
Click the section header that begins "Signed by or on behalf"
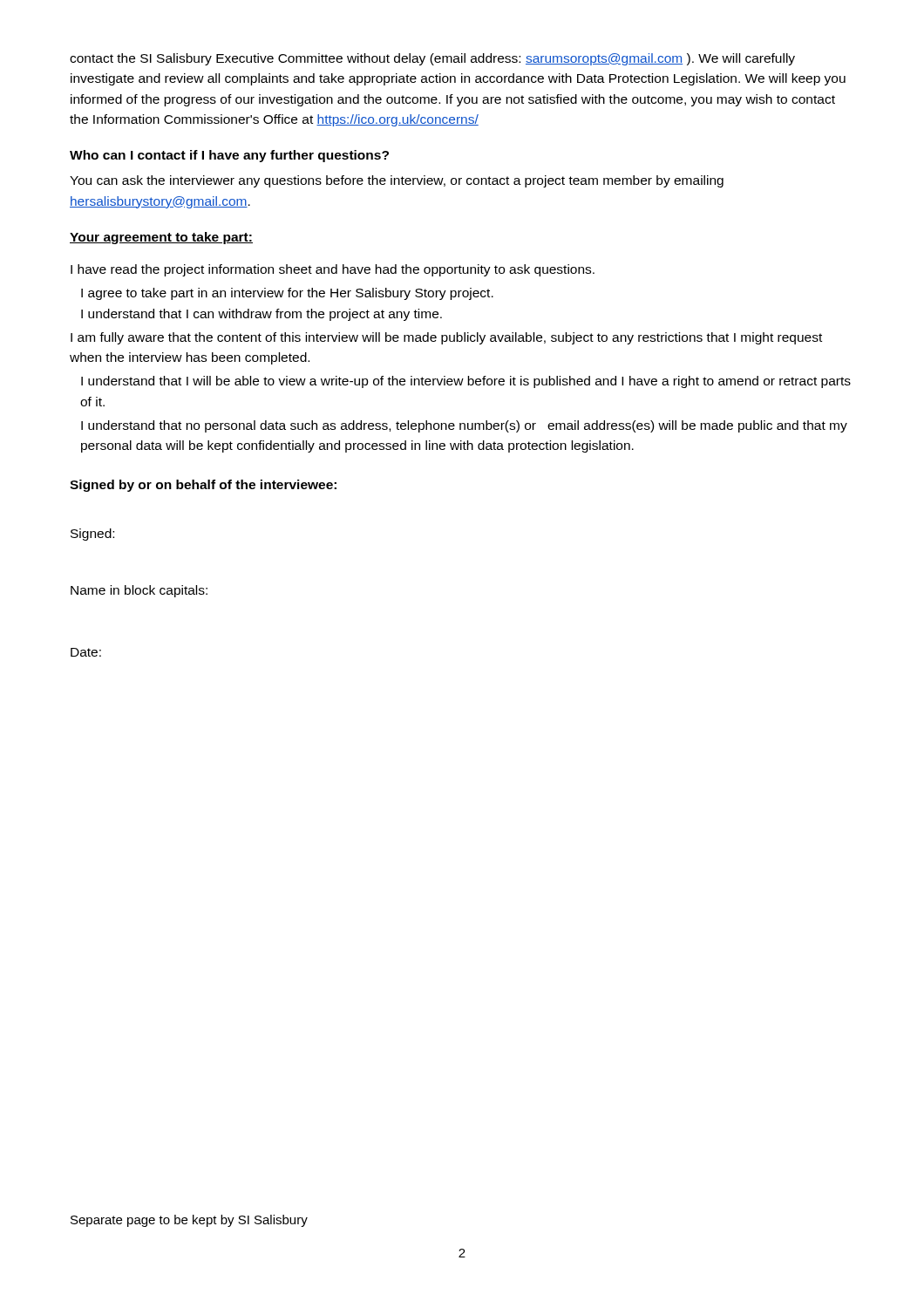point(204,485)
